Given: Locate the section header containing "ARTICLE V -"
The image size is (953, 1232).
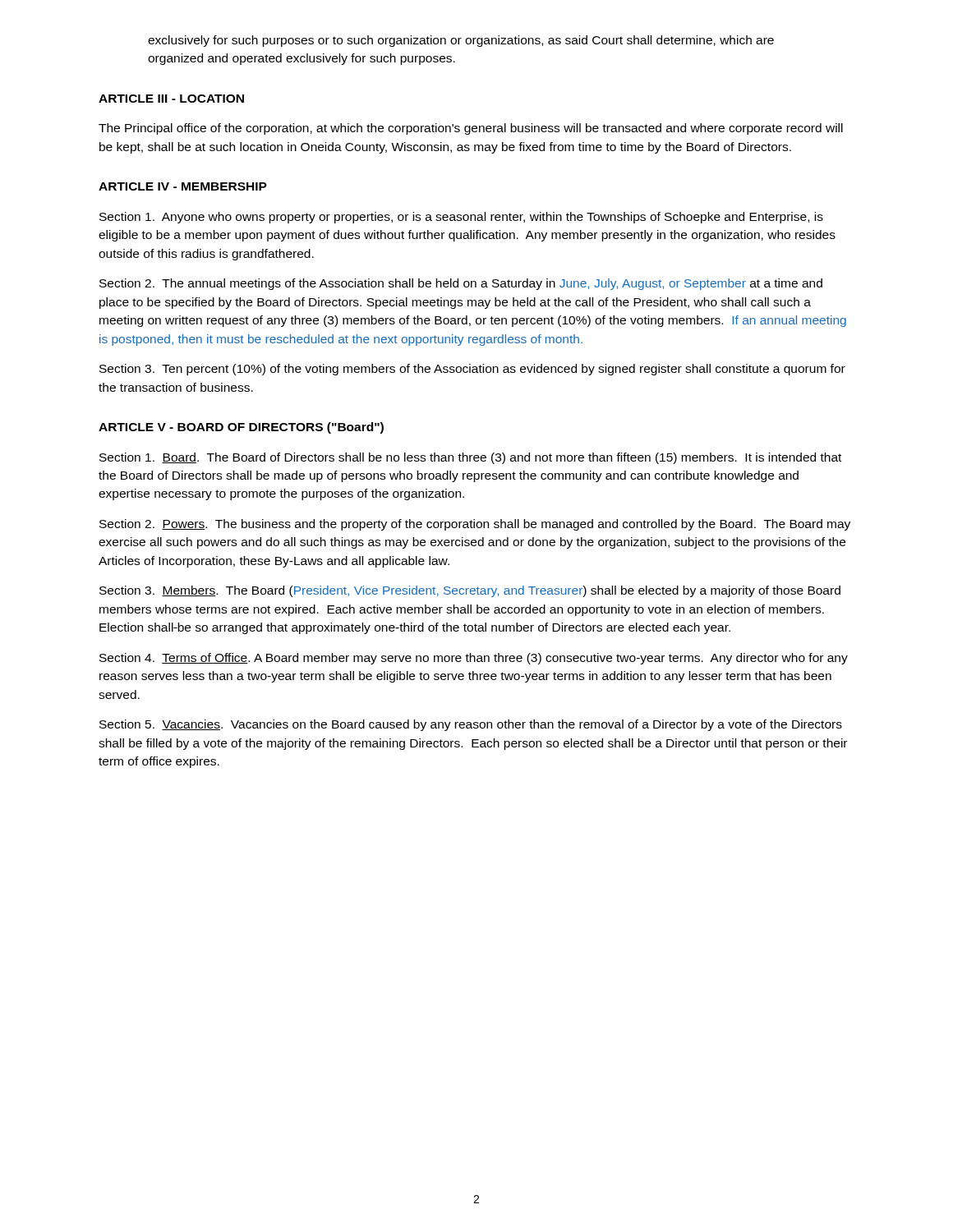Looking at the screenshot, I should click(x=241, y=427).
